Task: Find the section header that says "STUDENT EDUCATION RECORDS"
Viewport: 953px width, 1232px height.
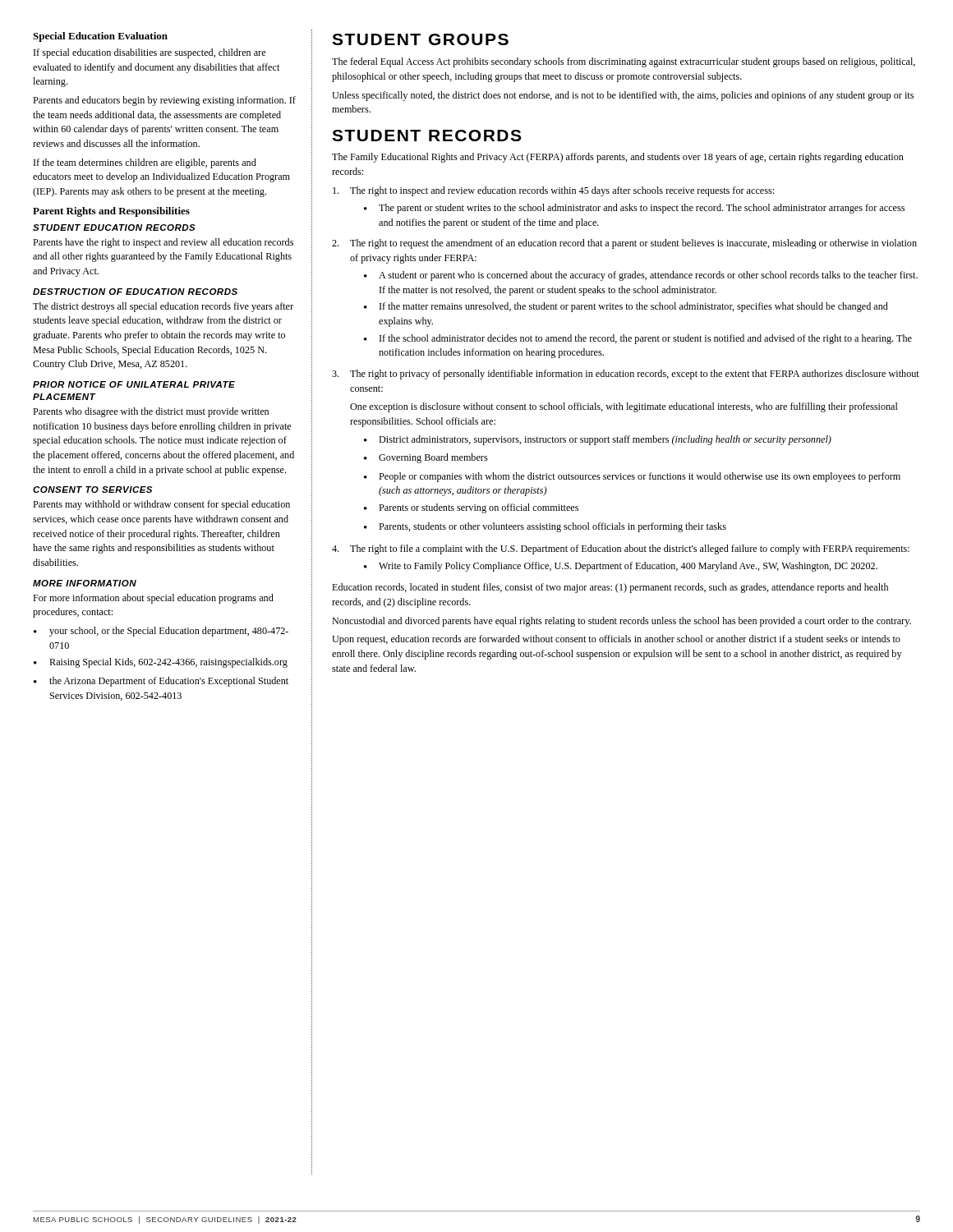Action: tap(114, 227)
